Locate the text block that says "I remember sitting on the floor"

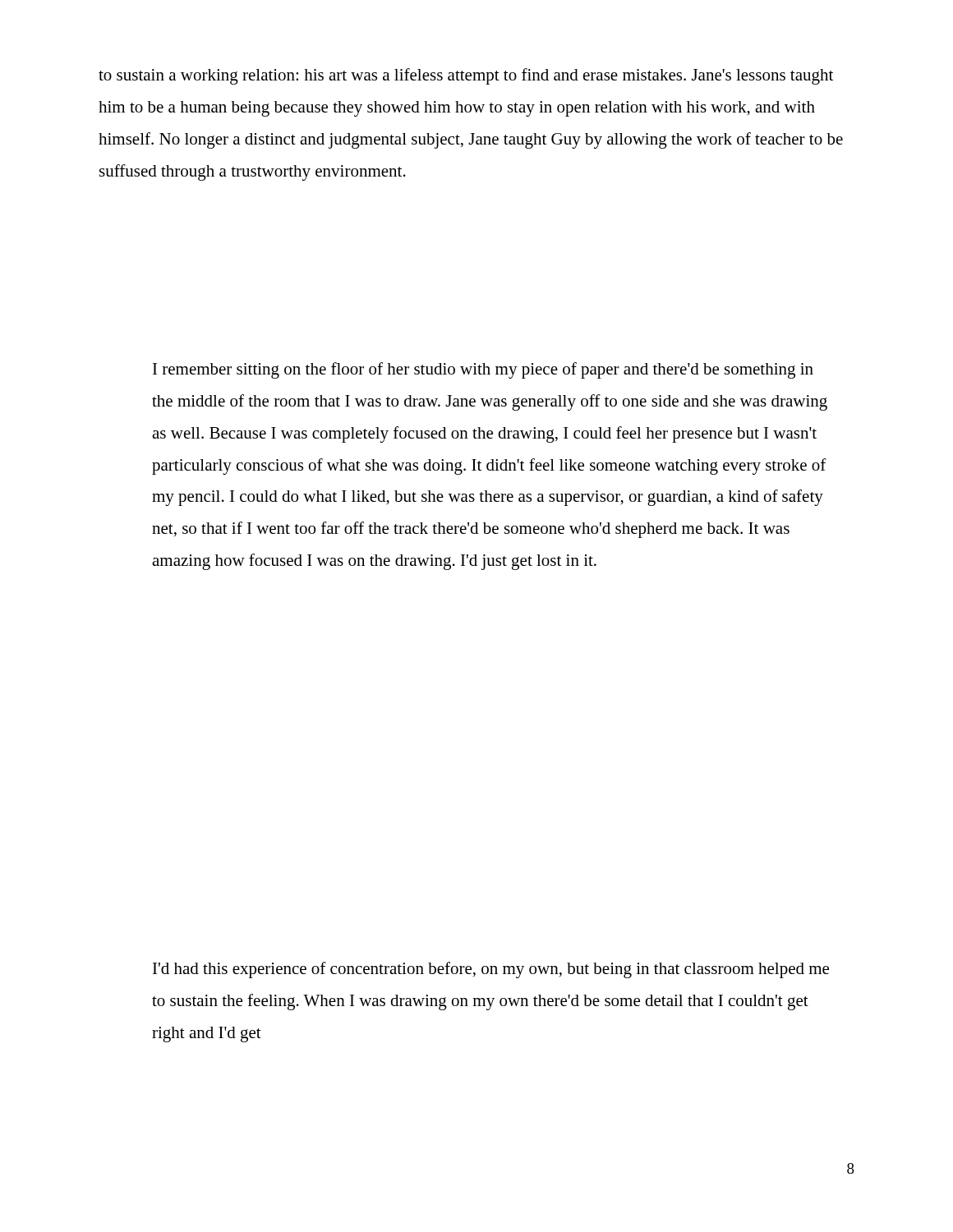[x=490, y=464]
